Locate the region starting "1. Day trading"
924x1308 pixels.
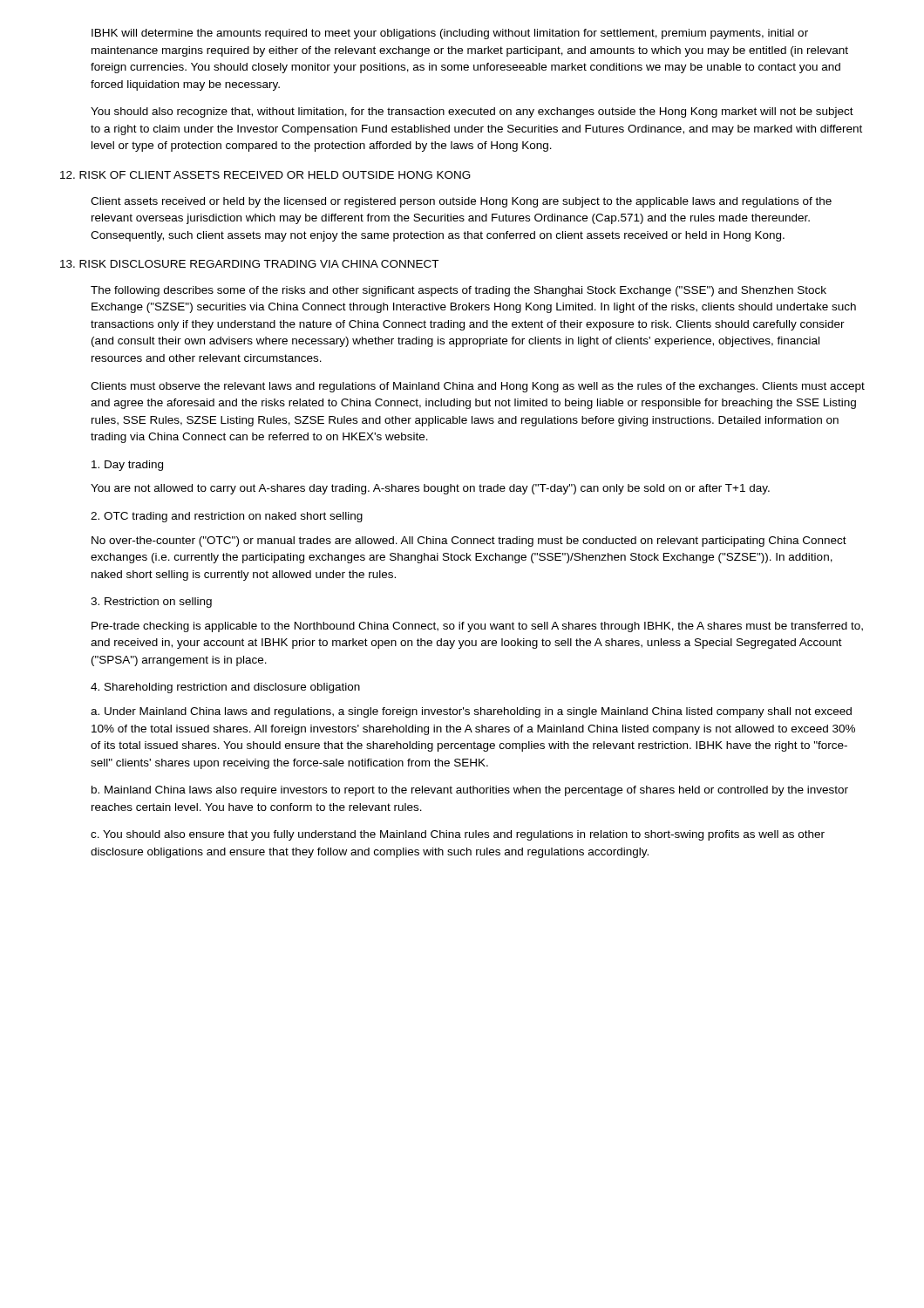click(127, 464)
